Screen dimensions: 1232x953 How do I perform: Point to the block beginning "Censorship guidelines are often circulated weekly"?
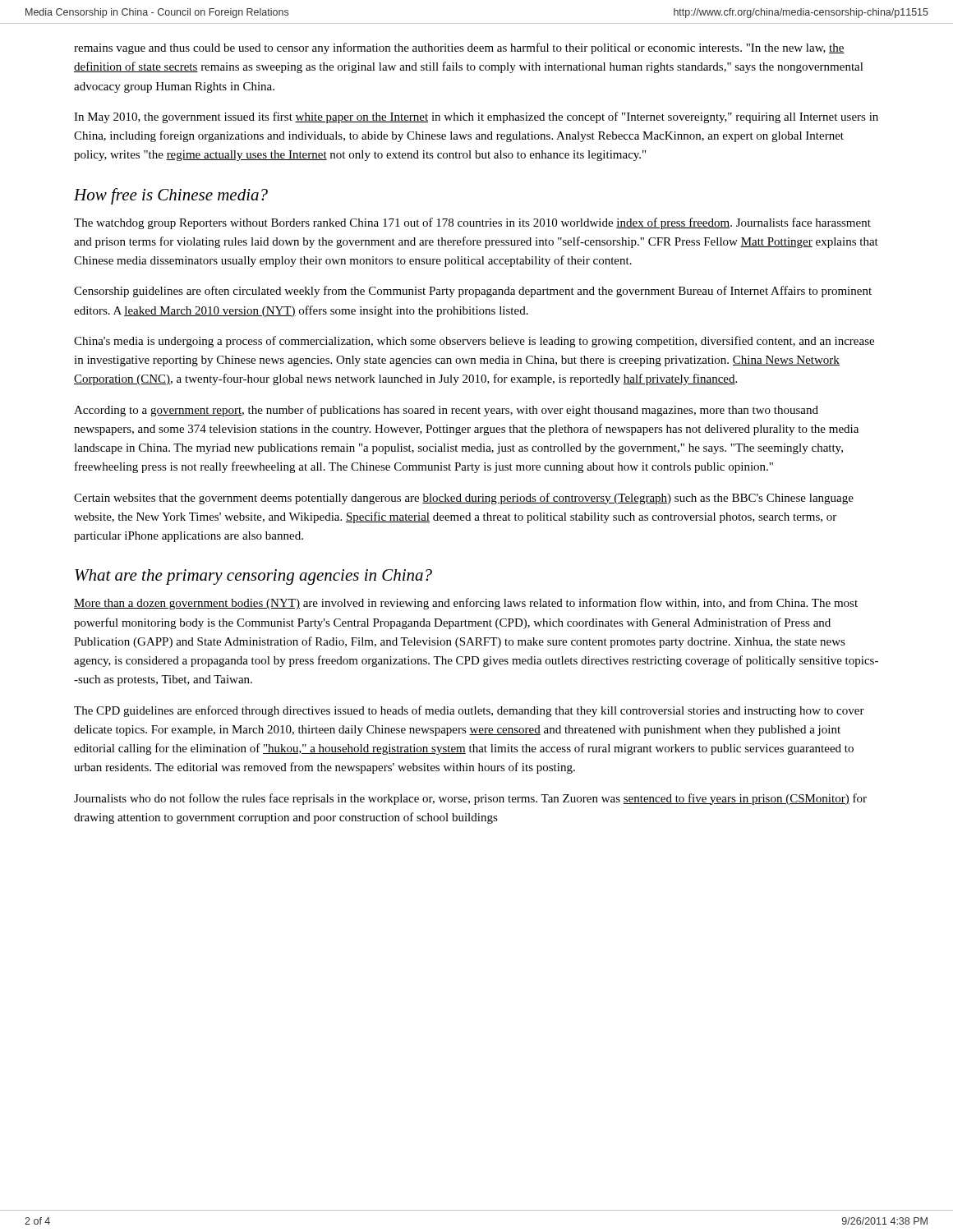pos(473,300)
